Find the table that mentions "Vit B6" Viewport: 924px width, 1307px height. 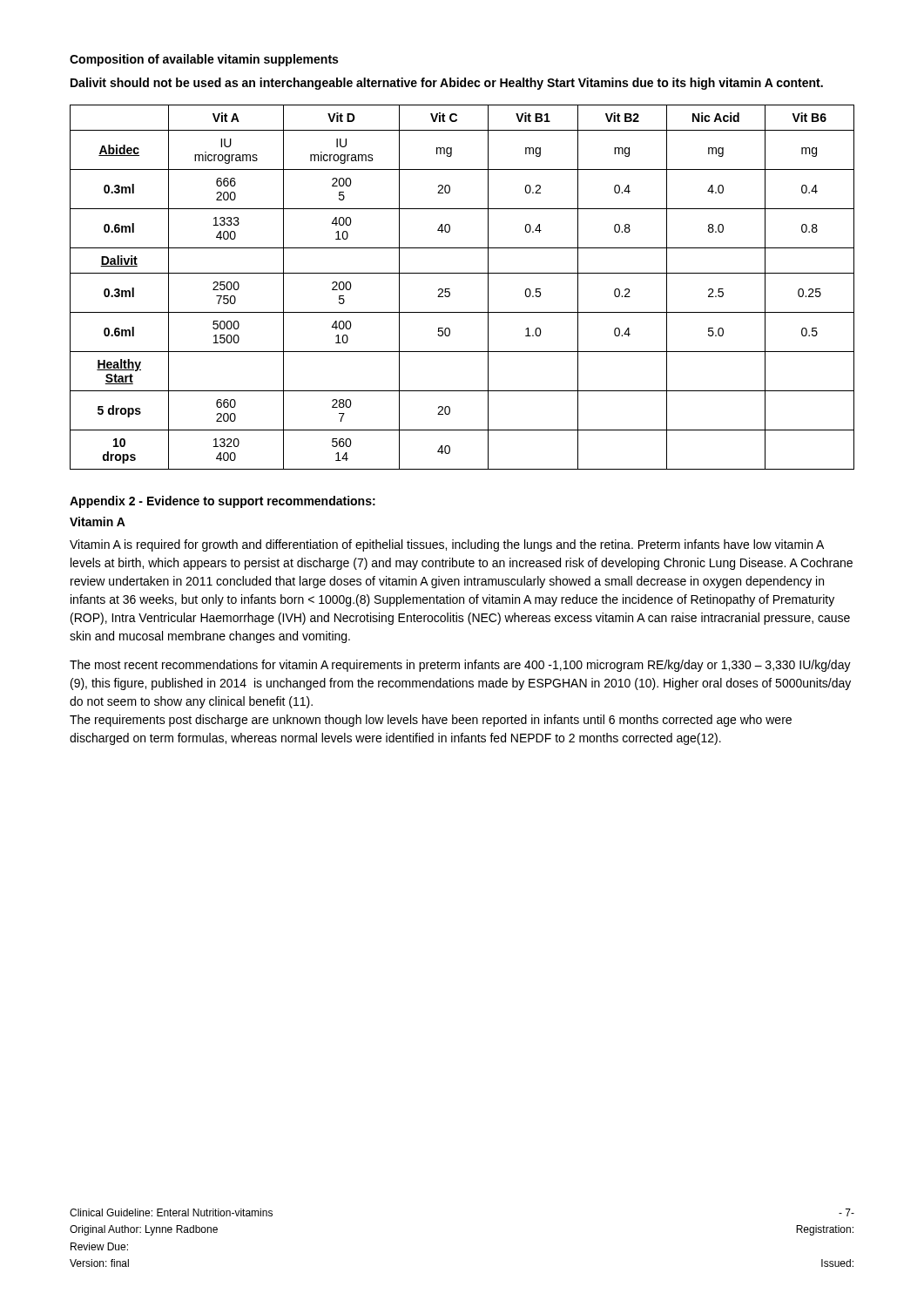tap(462, 287)
